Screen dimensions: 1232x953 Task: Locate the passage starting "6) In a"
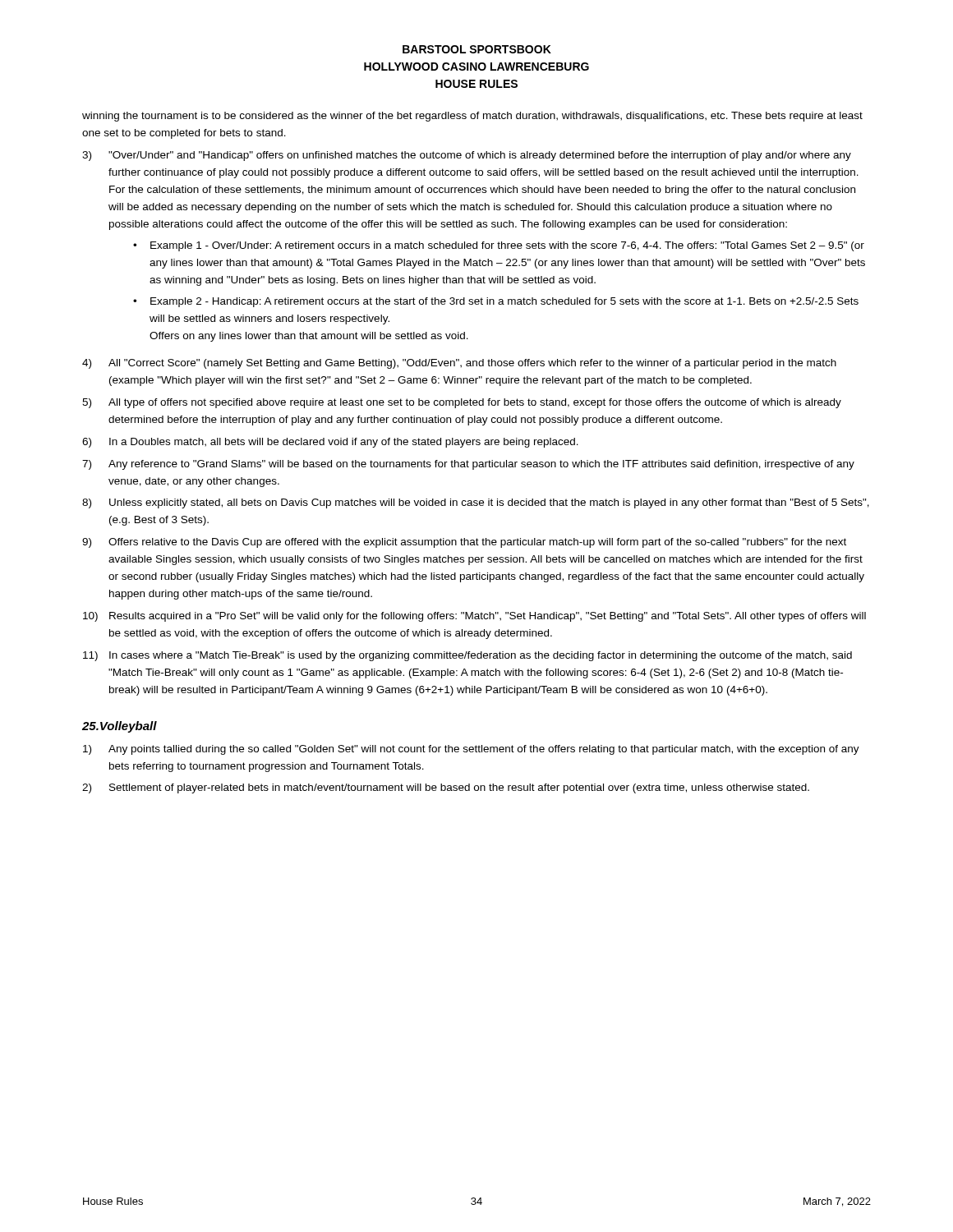point(476,442)
